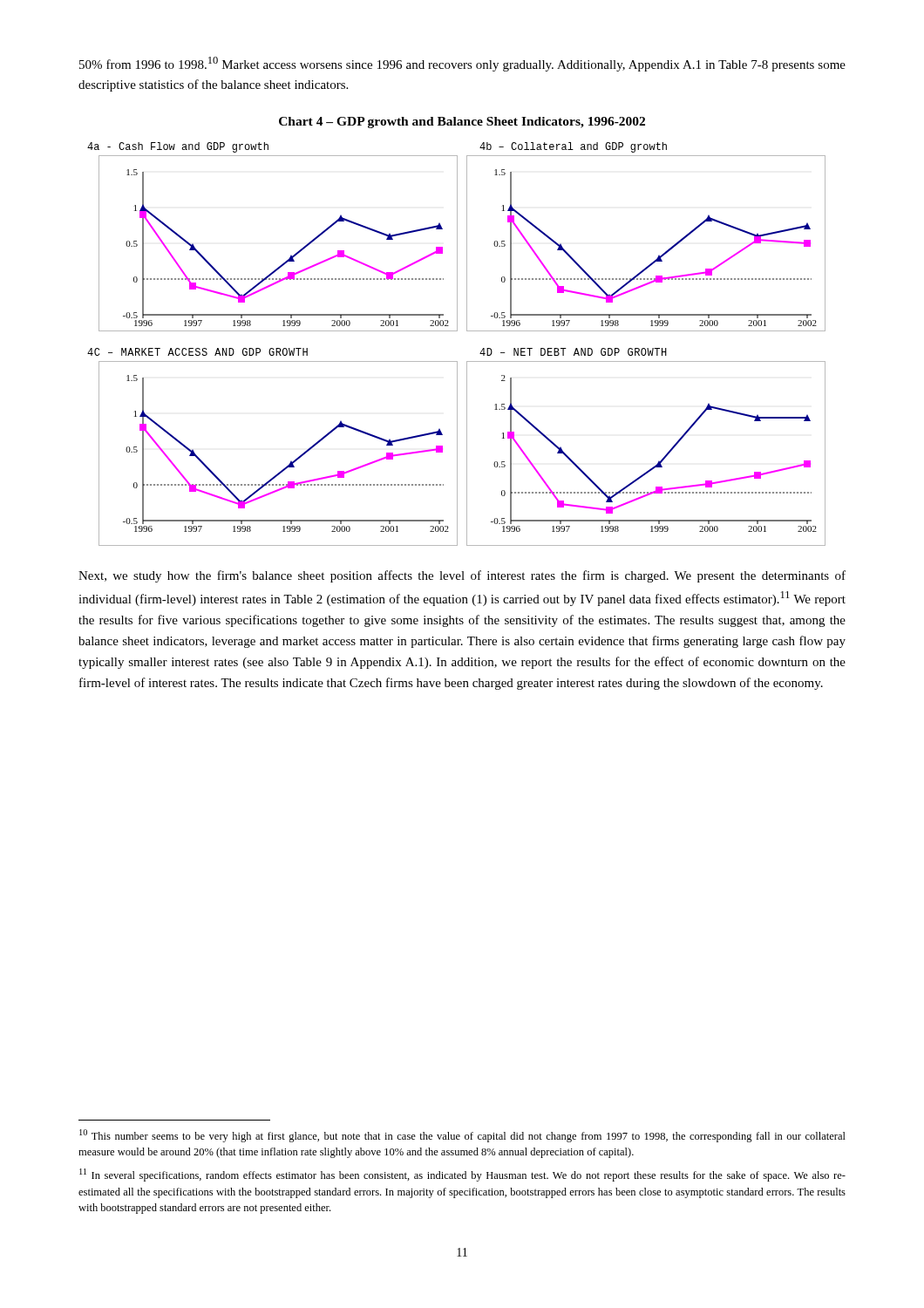Locate the text block that says "Next, we study"
Viewport: 924px width, 1308px height.
click(x=462, y=629)
